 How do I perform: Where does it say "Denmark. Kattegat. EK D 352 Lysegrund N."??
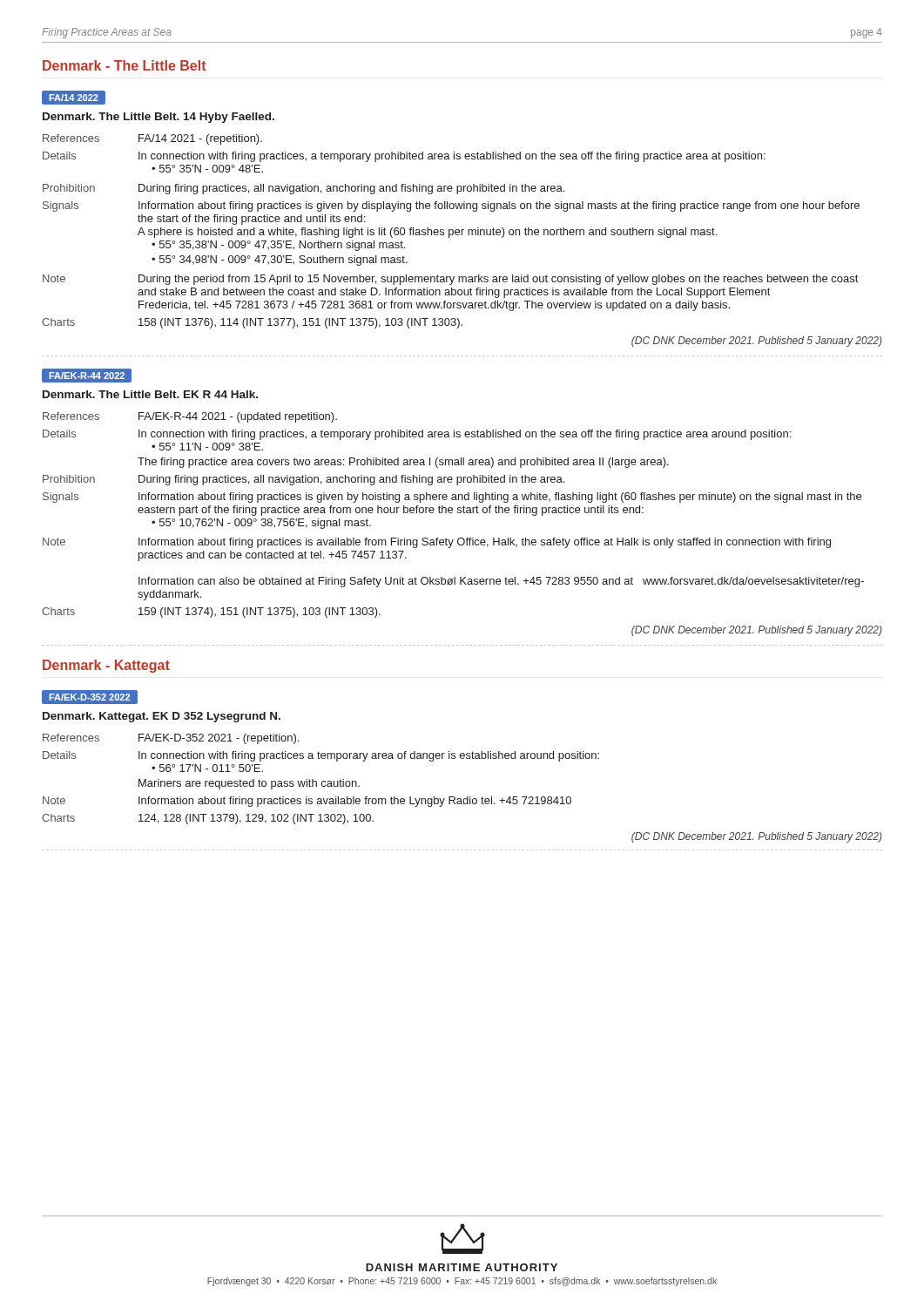click(161, 716)
